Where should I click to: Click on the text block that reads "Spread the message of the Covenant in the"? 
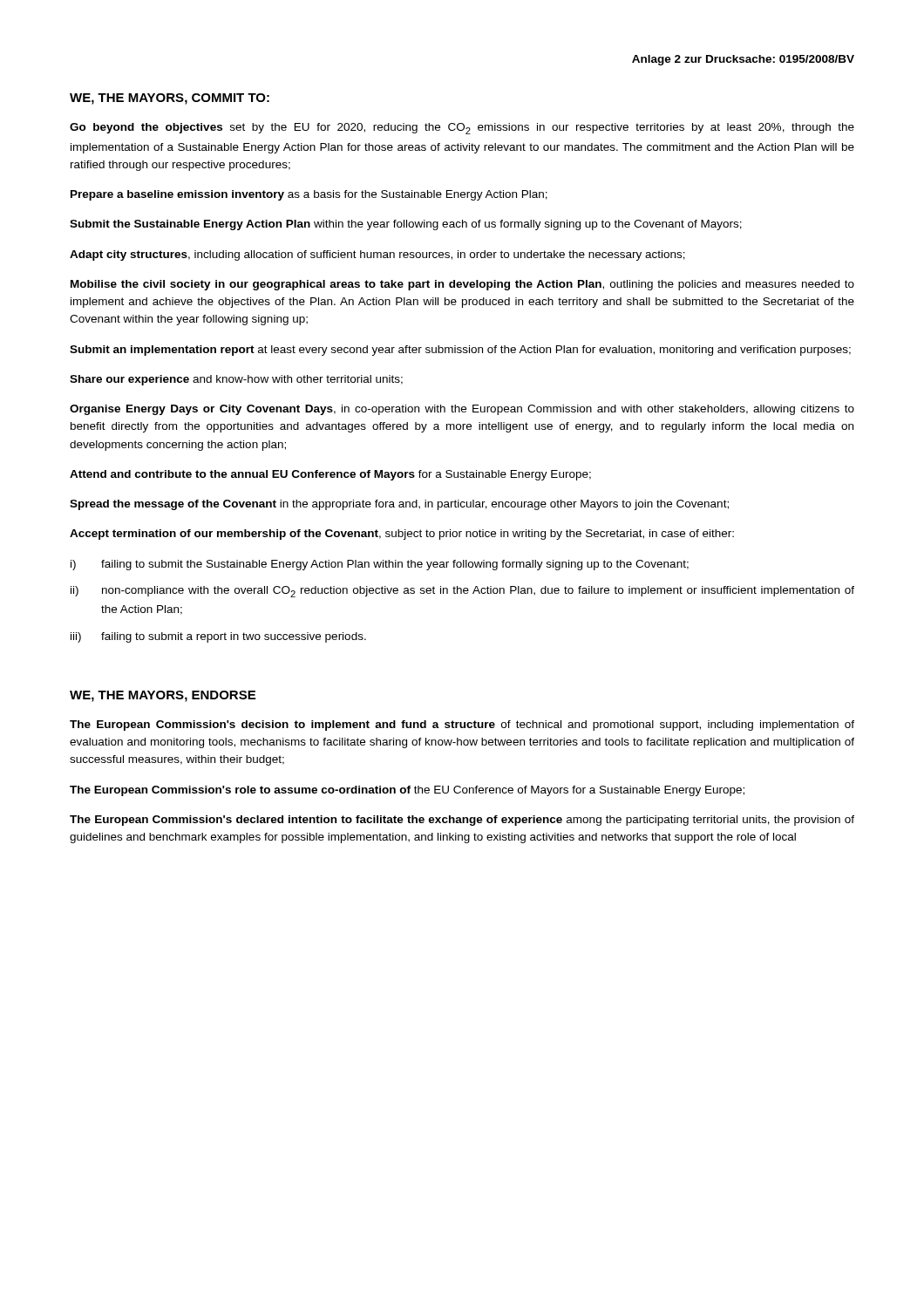coord(400,504)
